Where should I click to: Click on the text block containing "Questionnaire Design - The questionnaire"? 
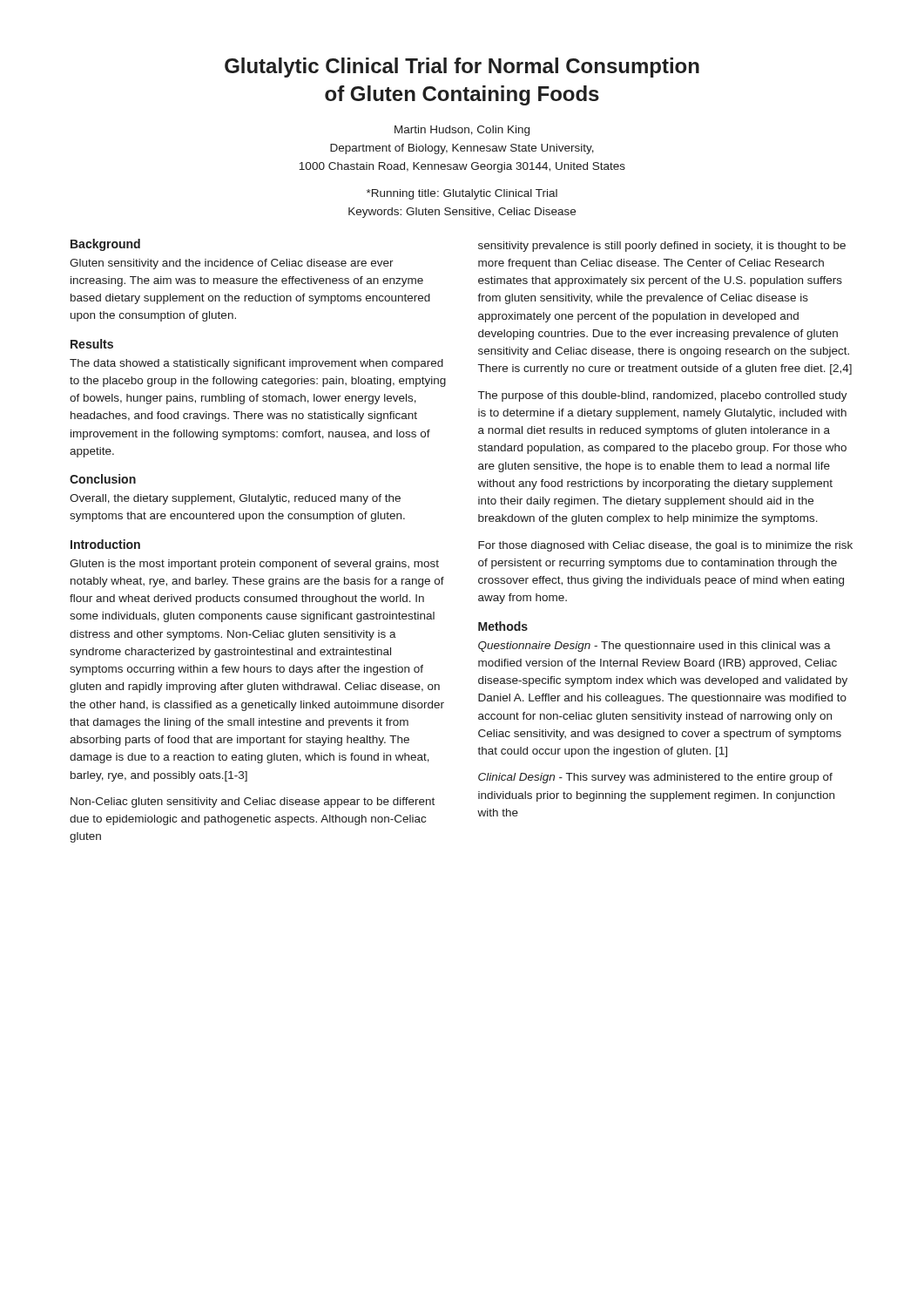[x=666, y=698]
